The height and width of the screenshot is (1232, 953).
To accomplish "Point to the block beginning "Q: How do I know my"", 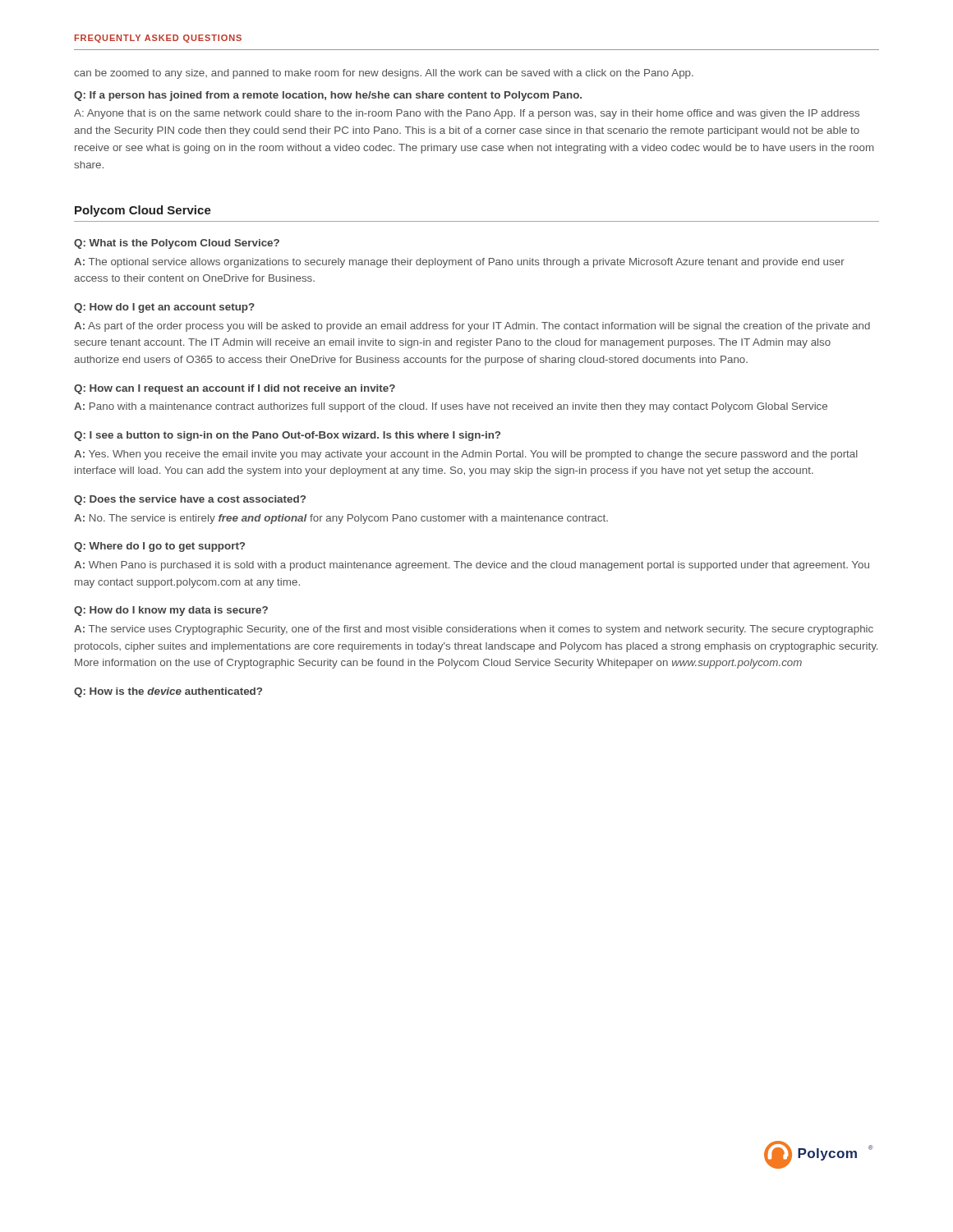I will pyautogui.click(x=476, y=637).
